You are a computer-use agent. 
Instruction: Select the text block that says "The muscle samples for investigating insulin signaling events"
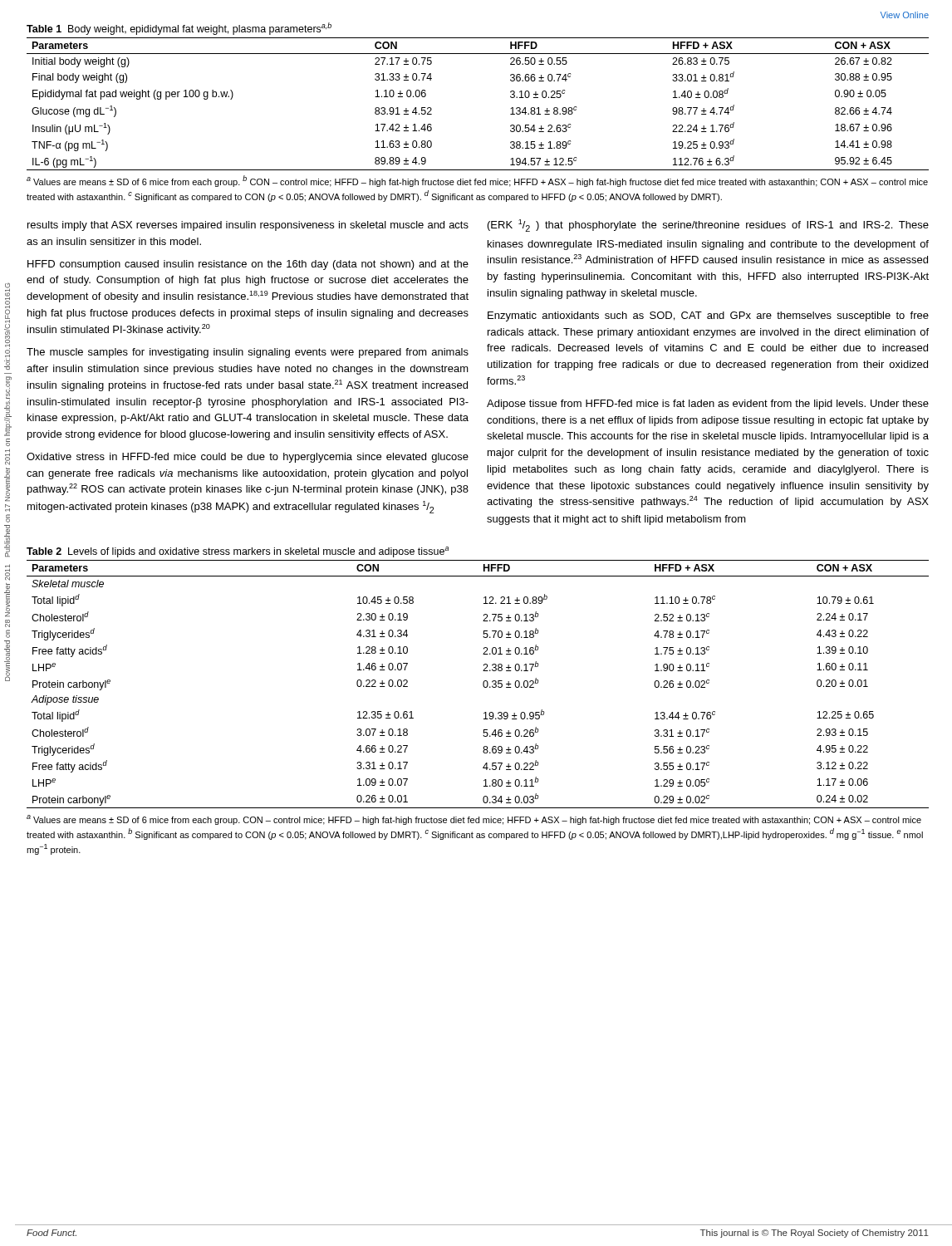point(248,393)
